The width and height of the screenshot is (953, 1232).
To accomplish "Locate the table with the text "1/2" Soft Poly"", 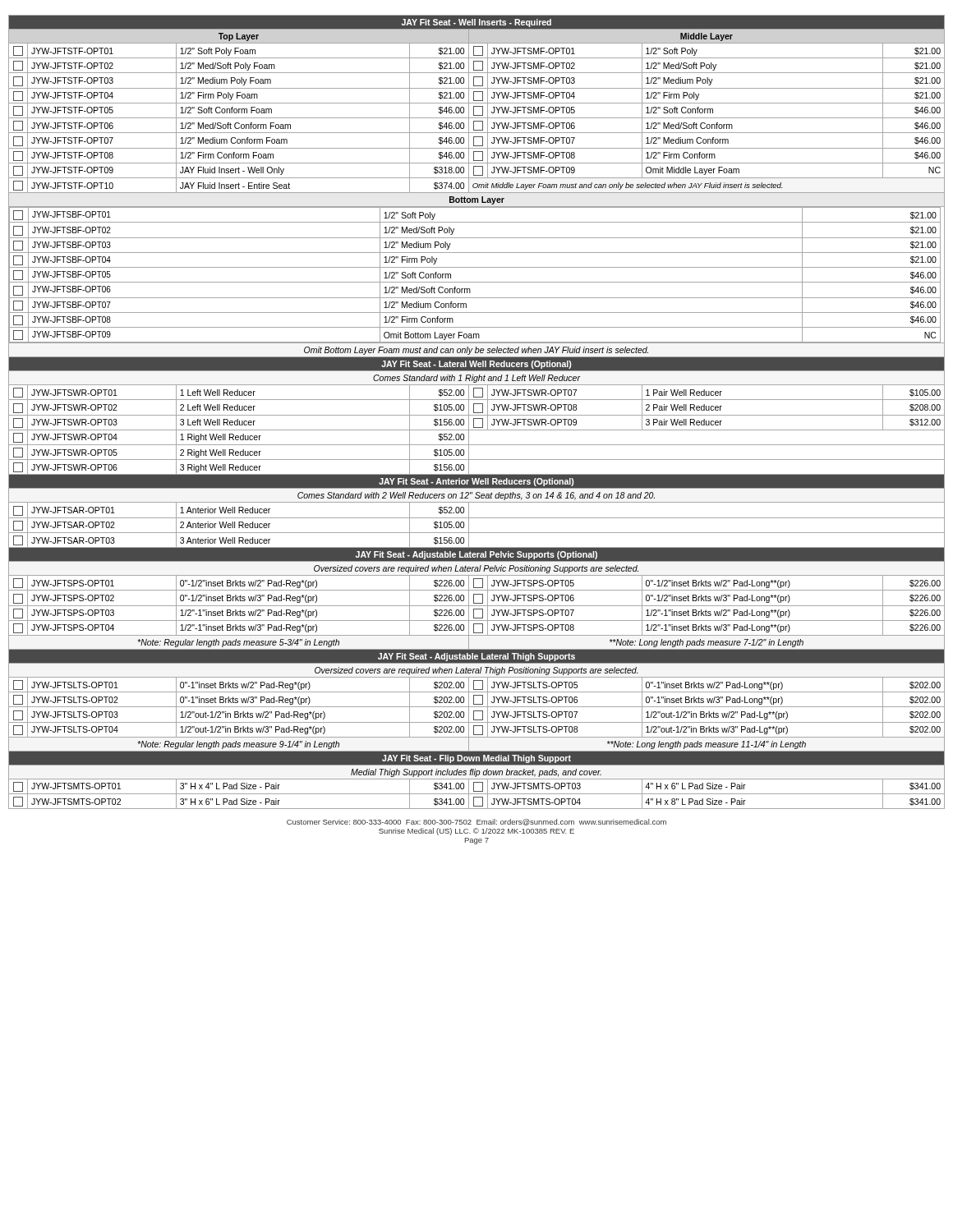I will point(476,412).
